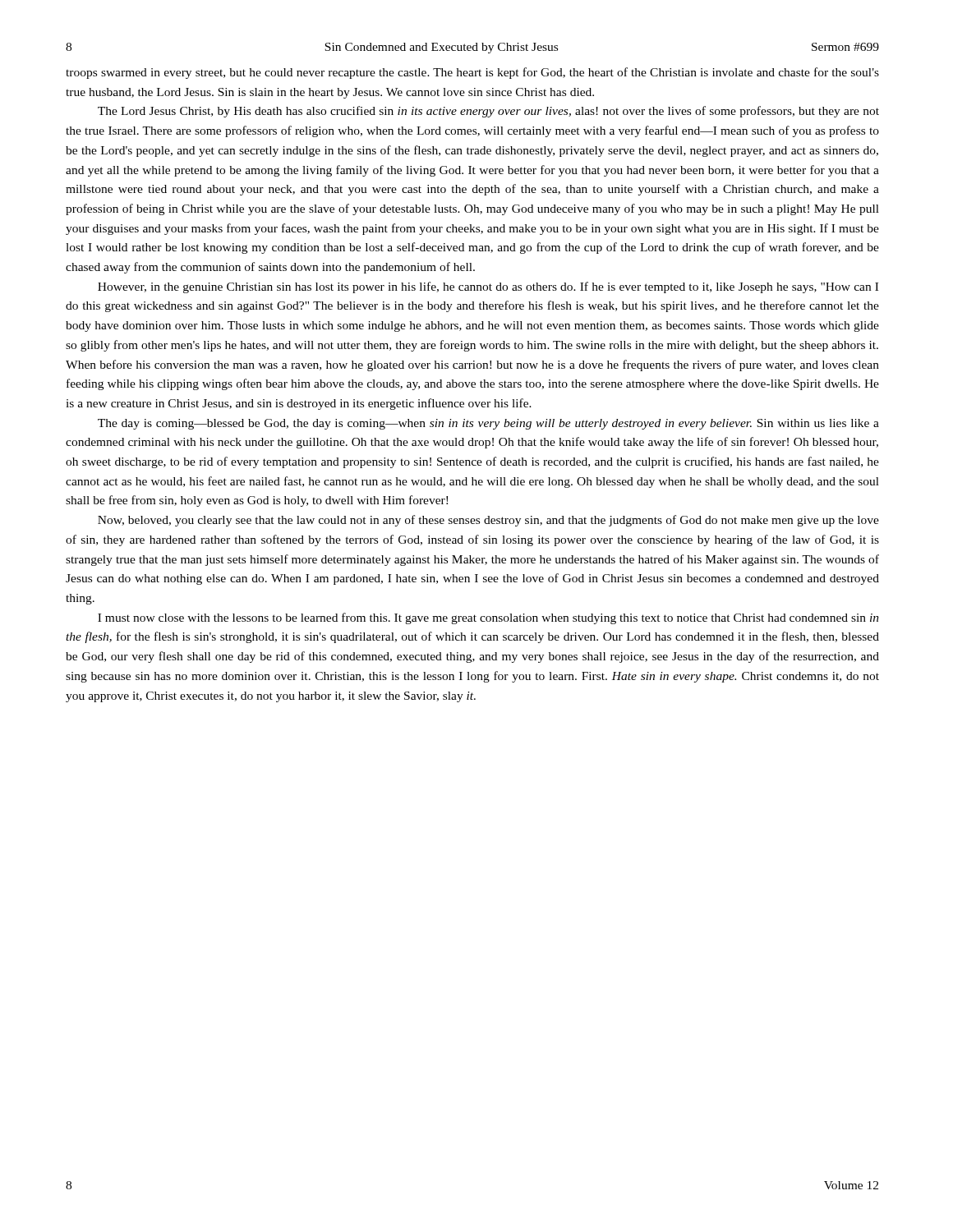
Task: Point to the passage starting "The day is coming—blessed be God,"
Action: click(472, 461)
